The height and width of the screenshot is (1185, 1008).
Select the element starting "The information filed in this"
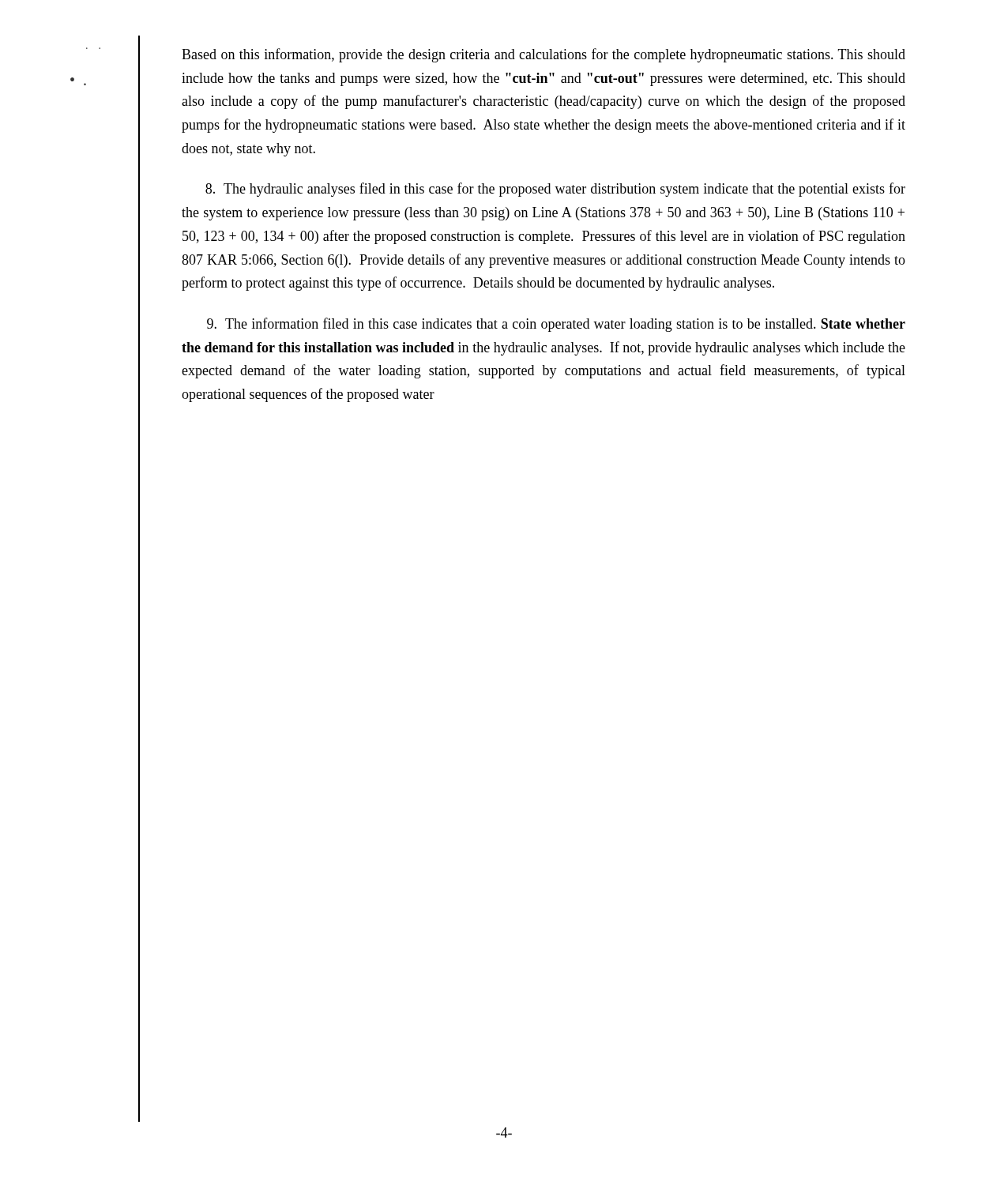point(544,359)
